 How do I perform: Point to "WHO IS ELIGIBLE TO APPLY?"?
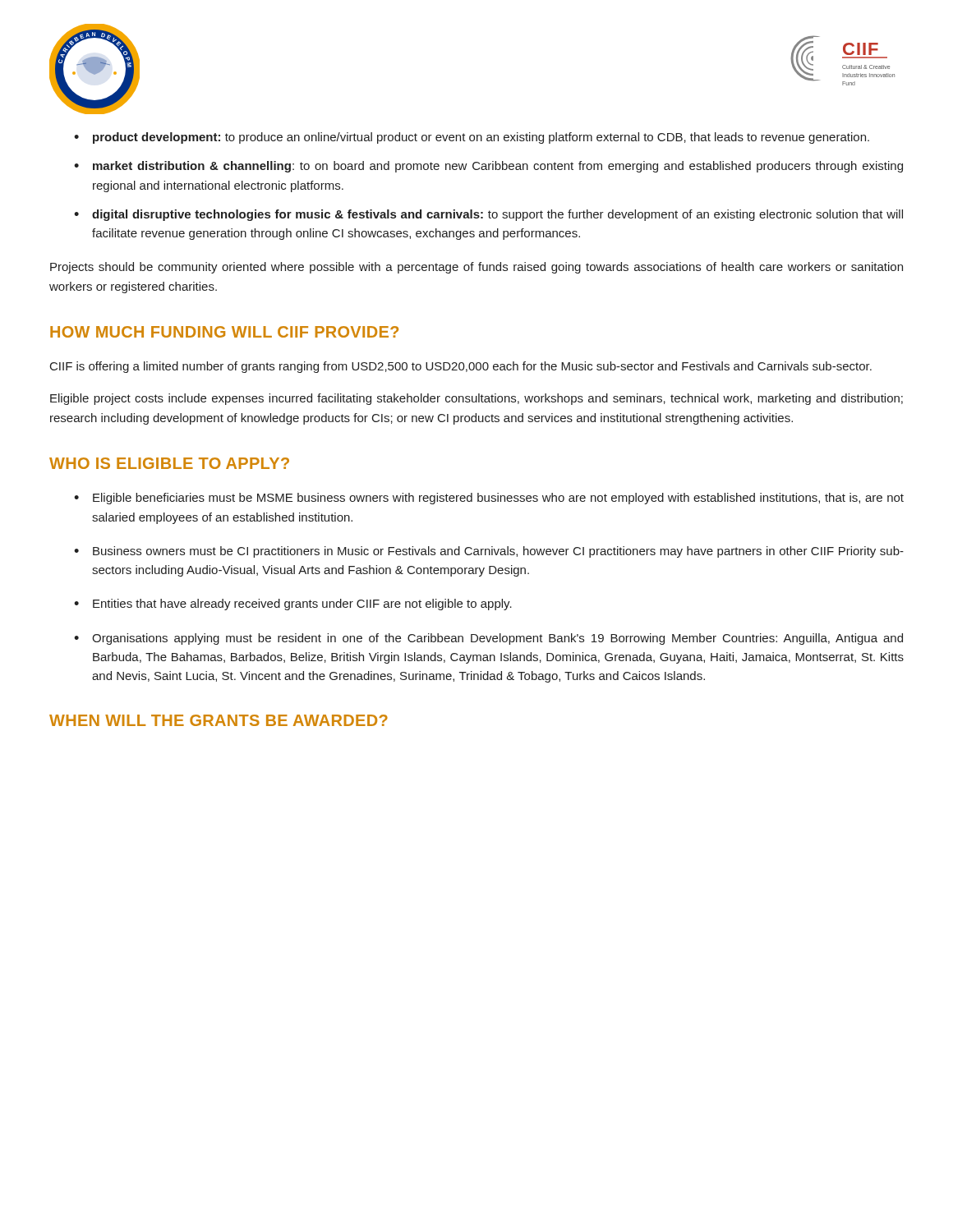click(x=170, y=463)
